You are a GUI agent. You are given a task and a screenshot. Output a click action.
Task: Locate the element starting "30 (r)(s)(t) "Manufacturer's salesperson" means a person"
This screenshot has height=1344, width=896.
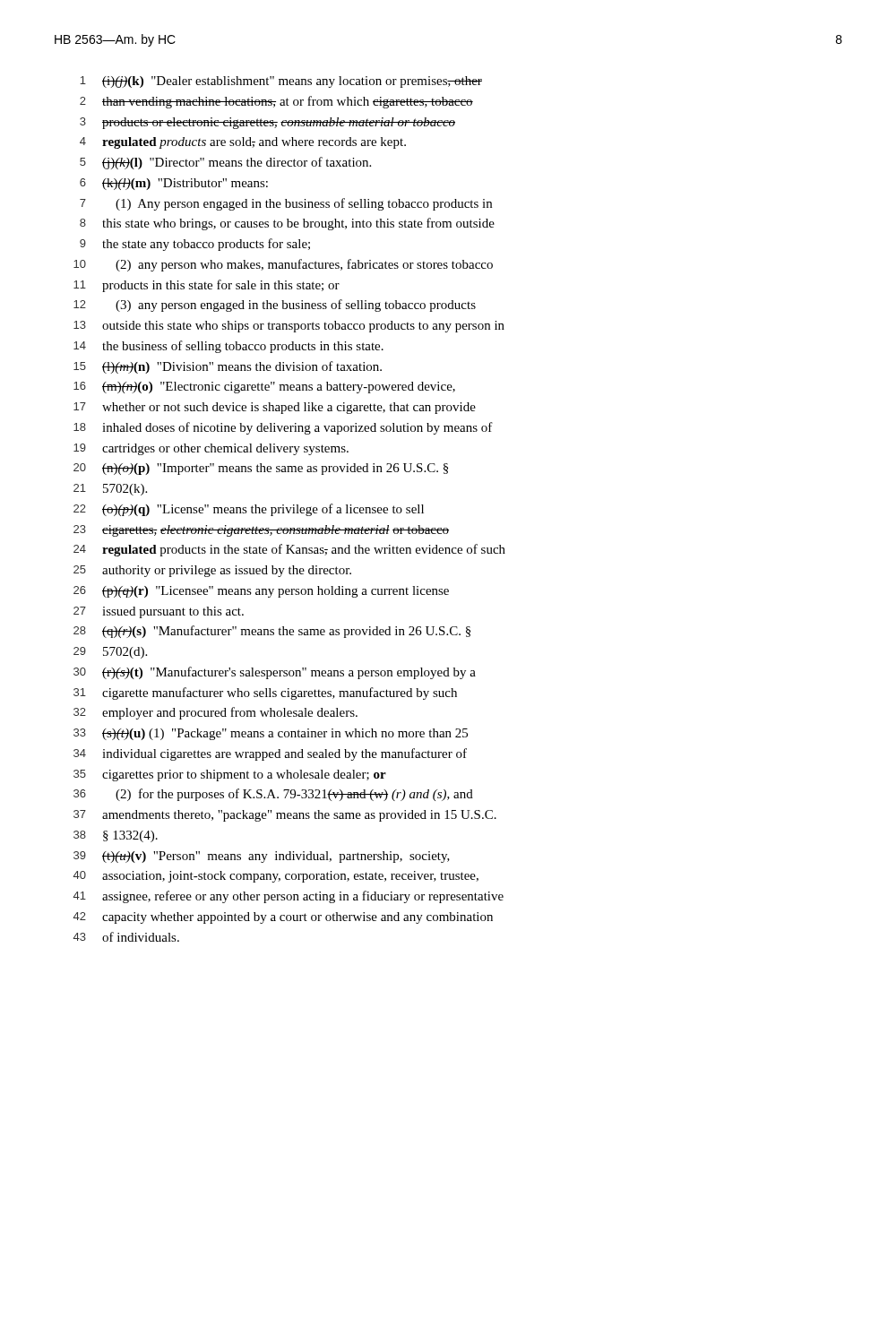[448, 673]
